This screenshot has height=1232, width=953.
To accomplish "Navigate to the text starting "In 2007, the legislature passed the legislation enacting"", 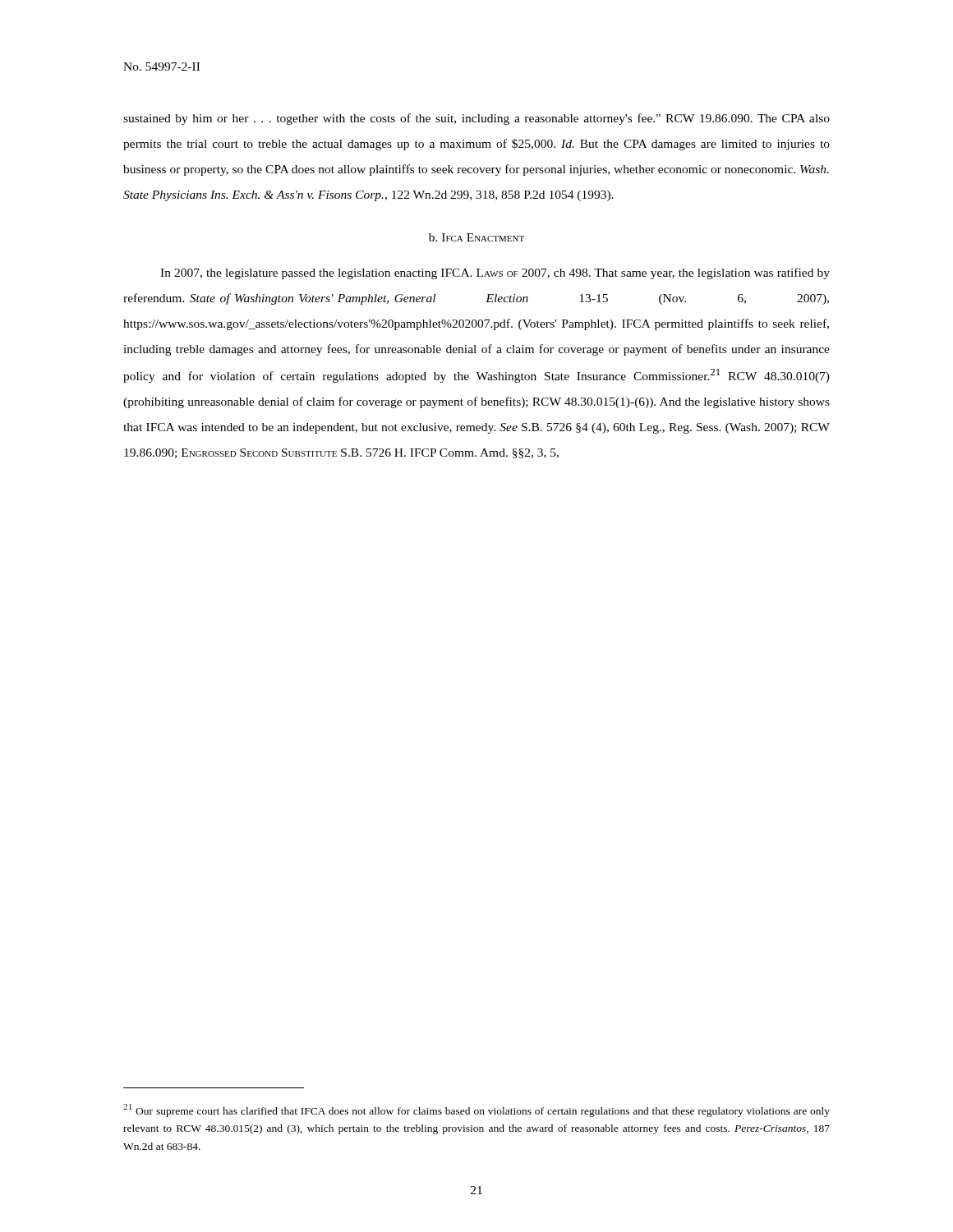I will [476, 362].
